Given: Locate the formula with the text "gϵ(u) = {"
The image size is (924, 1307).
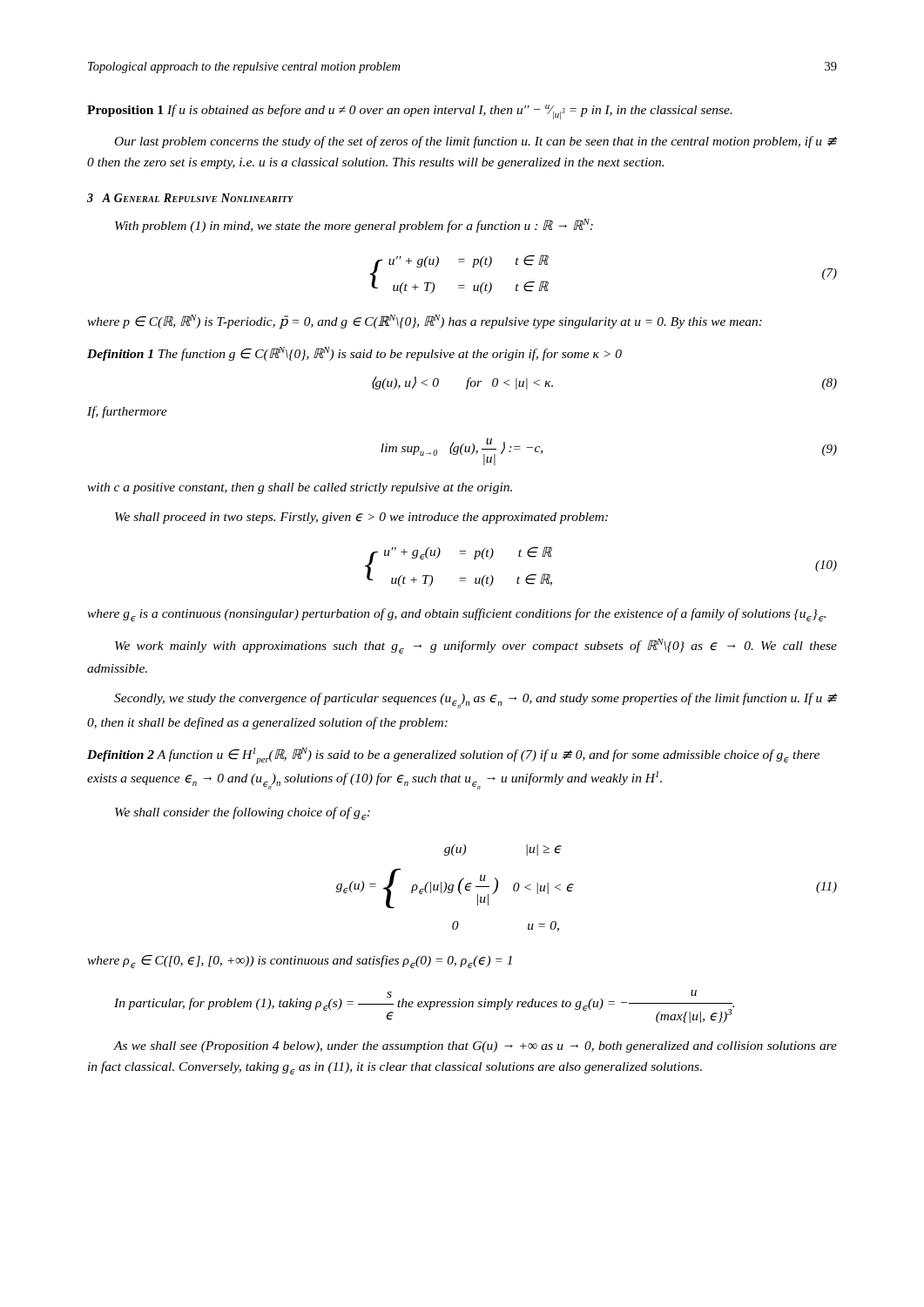Looking at the screenshot, I should coord(462,887).
